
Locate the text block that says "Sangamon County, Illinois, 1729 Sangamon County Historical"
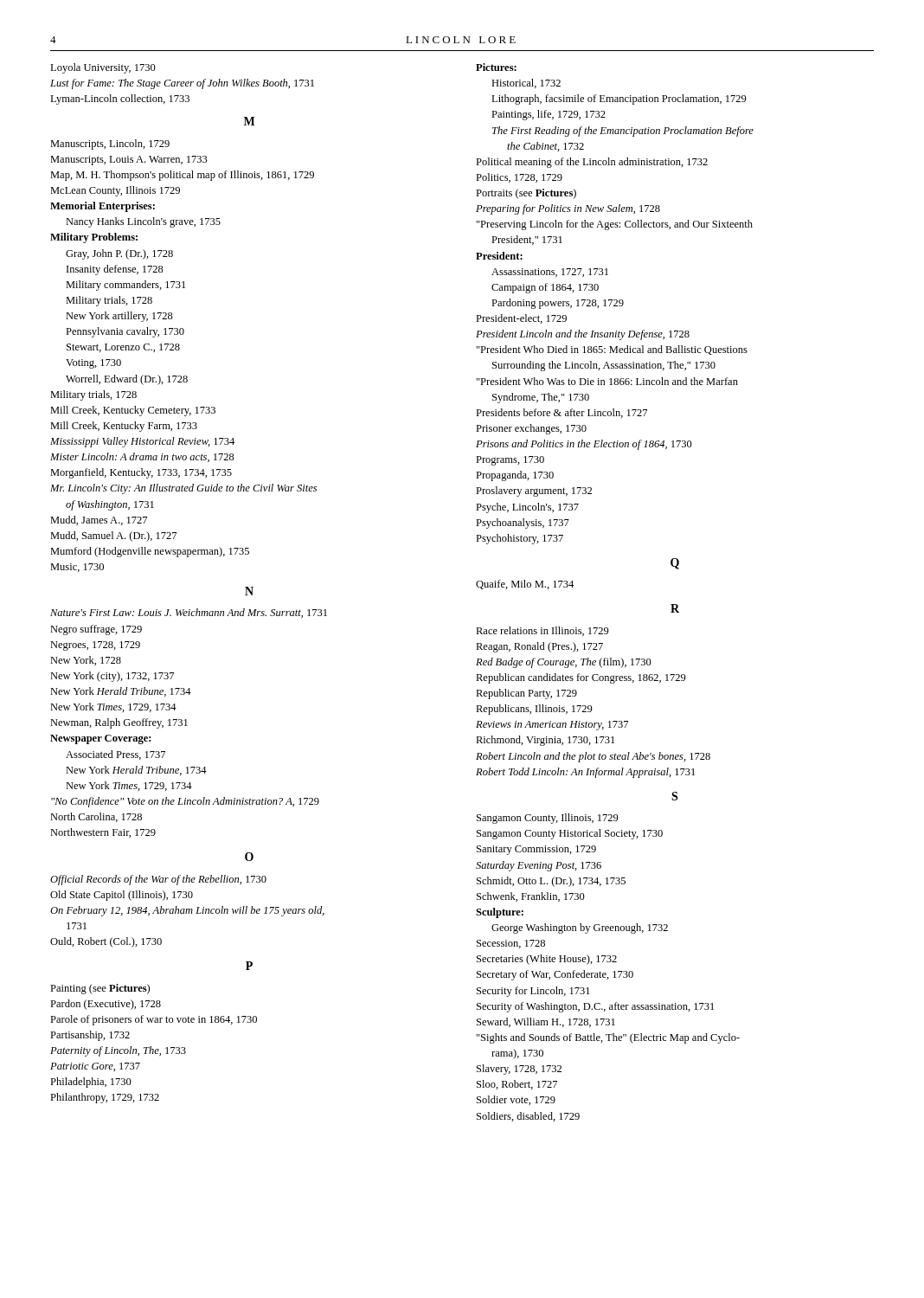(x=548, y=819)
